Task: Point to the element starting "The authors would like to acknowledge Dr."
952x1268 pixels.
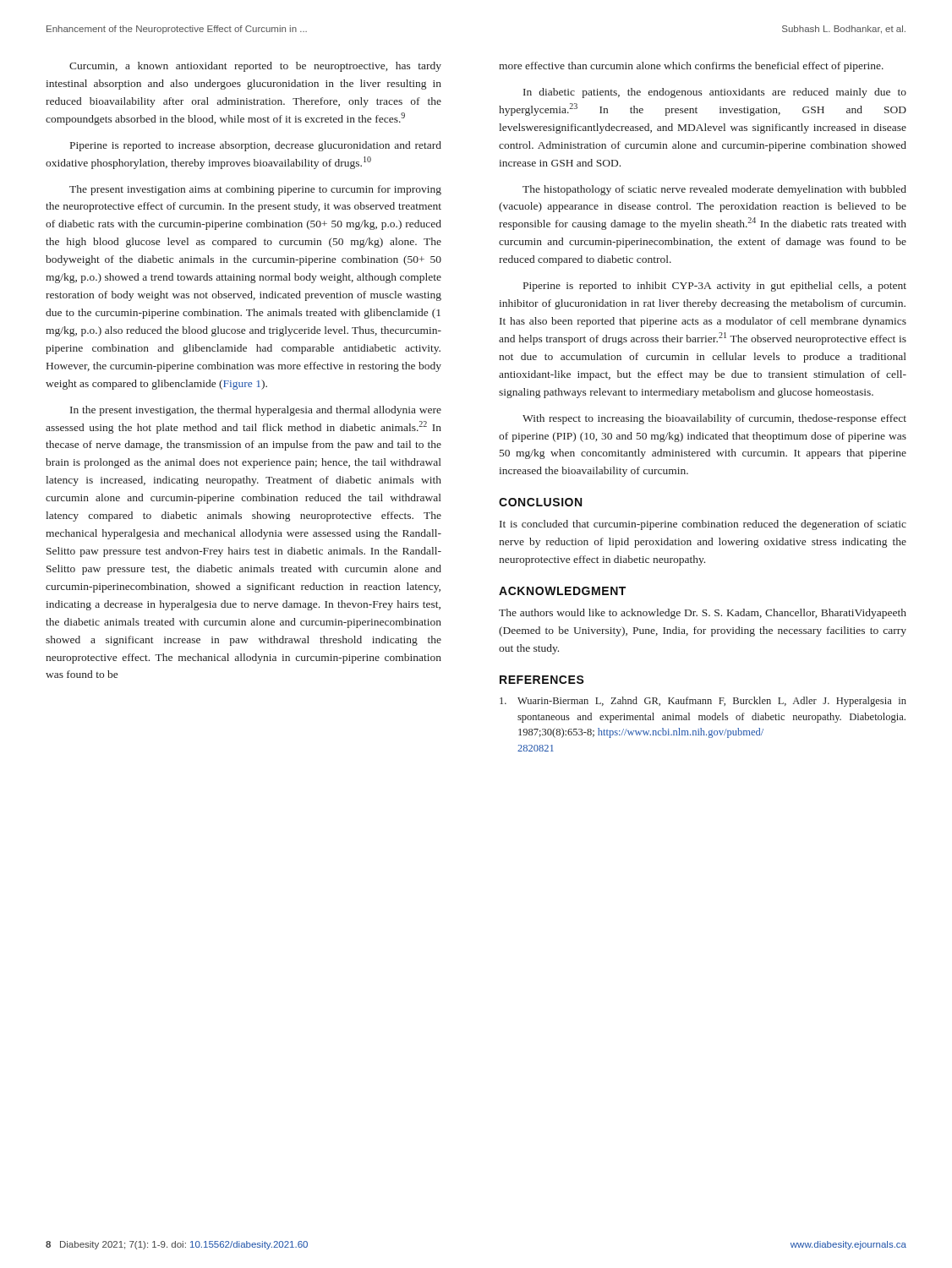Action: pyautogui.click(x=703, y=630)
